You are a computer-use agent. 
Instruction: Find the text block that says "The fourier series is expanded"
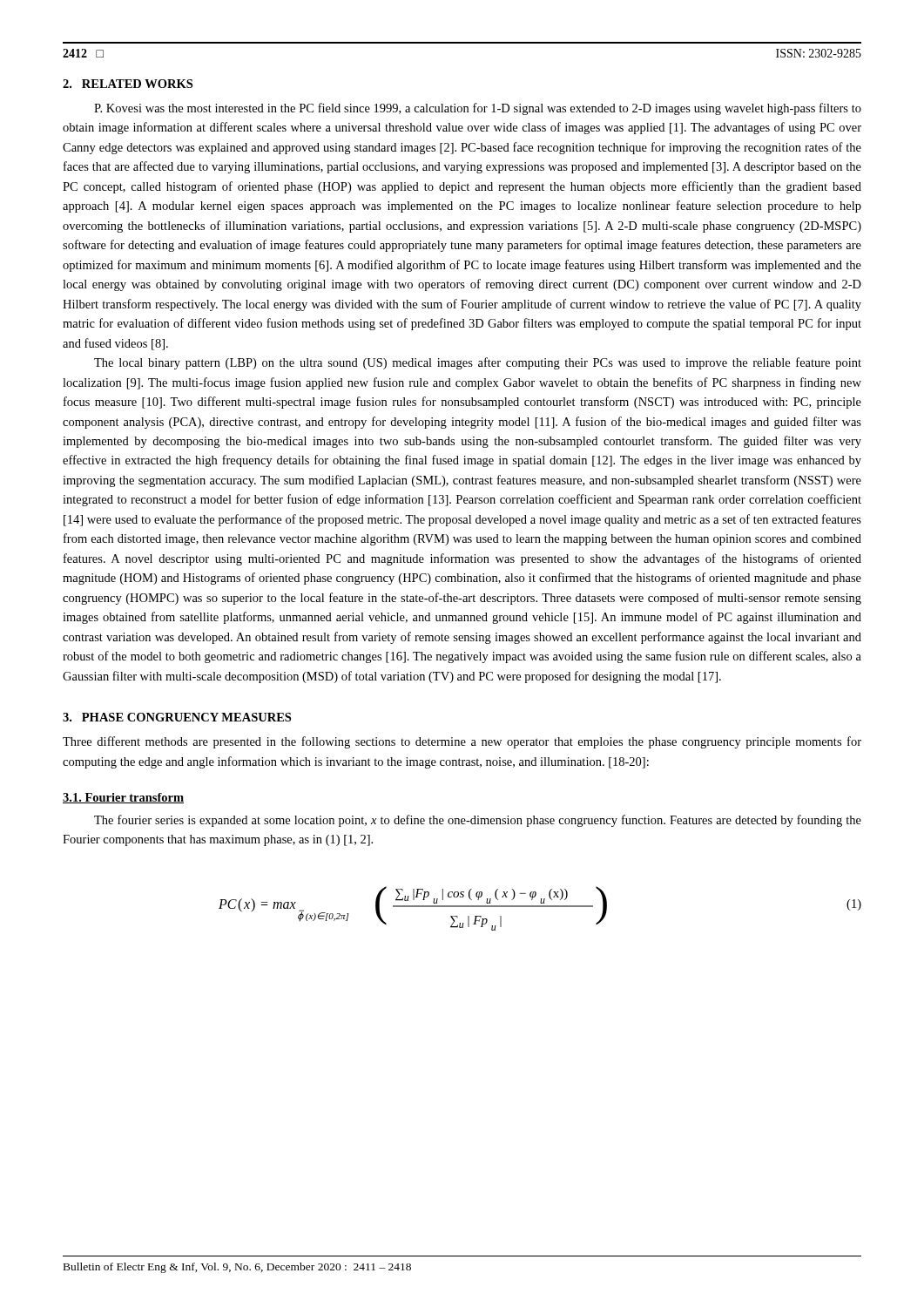click(462, 830)
